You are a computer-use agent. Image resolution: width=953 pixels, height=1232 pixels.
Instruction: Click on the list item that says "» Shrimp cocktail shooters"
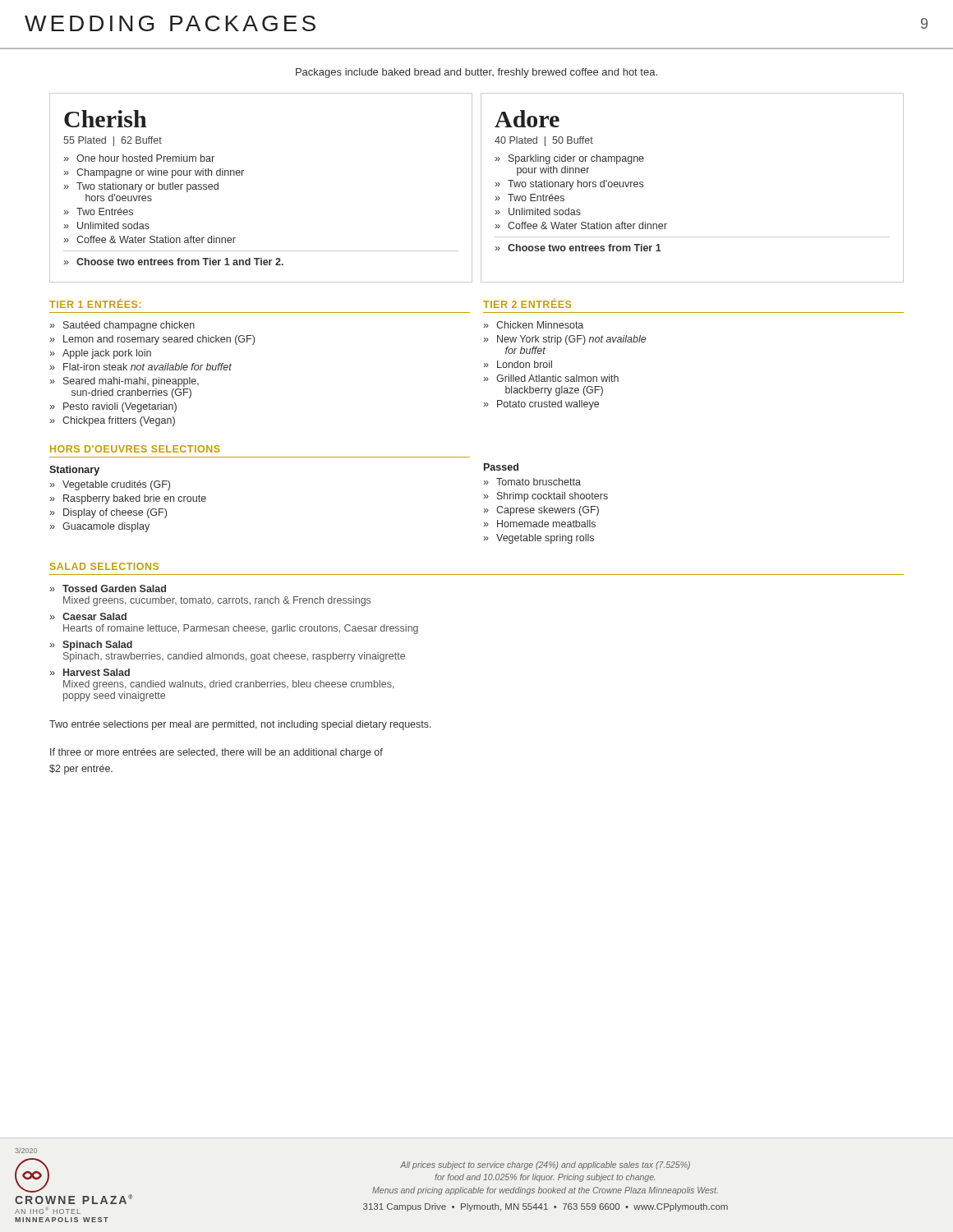point(546,496)
